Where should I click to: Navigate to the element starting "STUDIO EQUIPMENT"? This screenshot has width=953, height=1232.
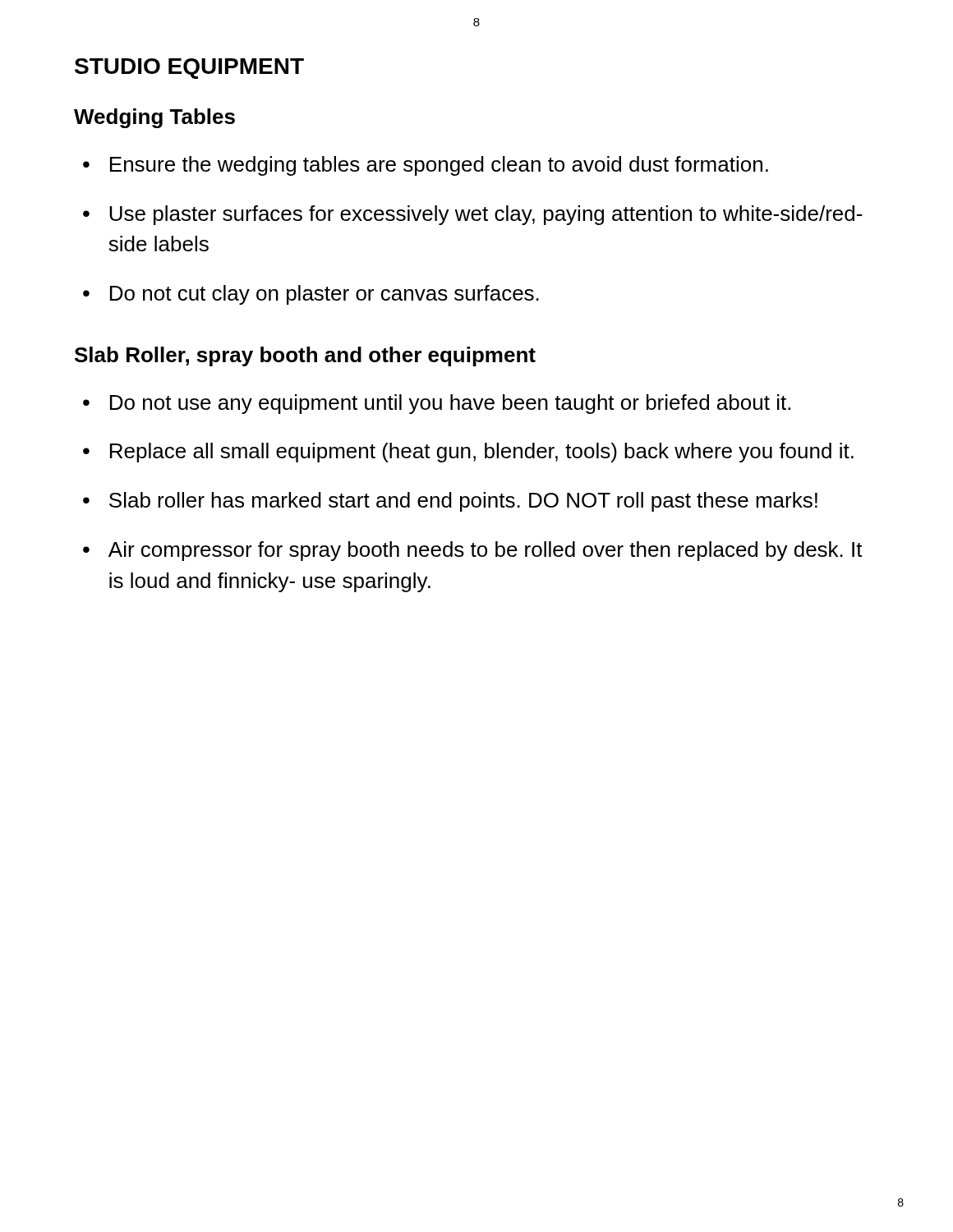coord(189,66)
